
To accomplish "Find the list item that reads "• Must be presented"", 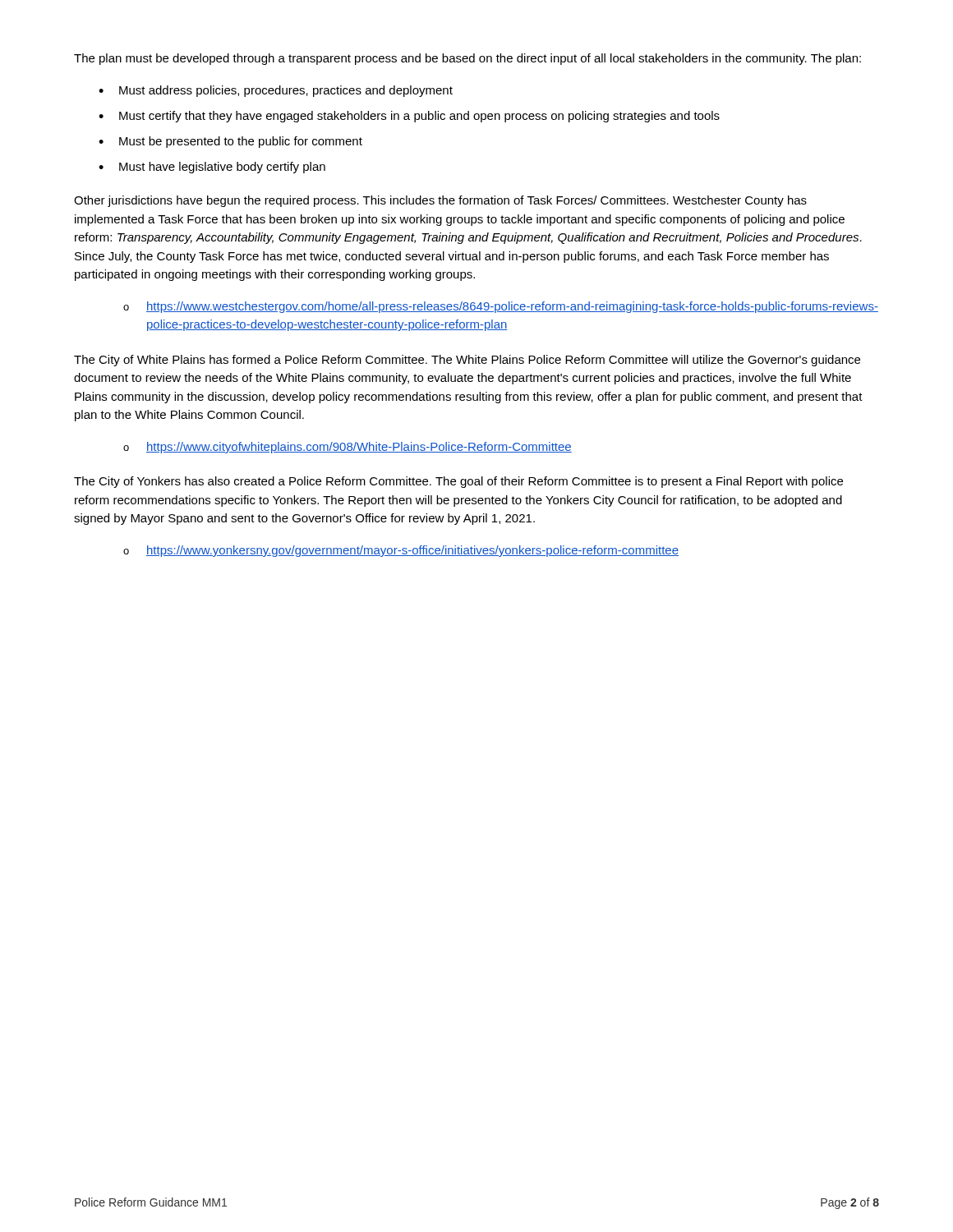I will 230,142.
